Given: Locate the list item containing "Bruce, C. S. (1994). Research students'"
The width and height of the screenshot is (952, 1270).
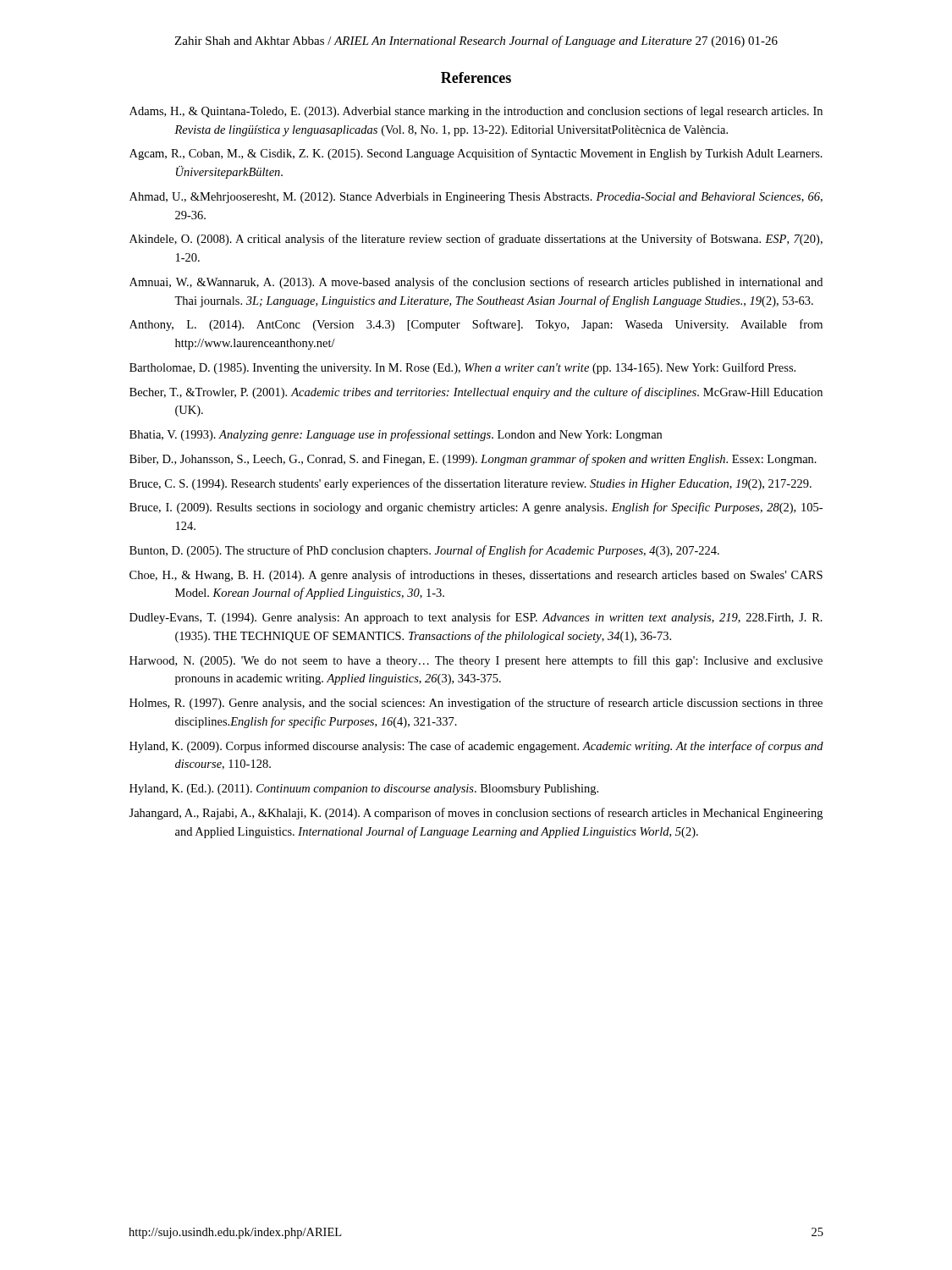Looking at the screenshot, I should (471, 483).
